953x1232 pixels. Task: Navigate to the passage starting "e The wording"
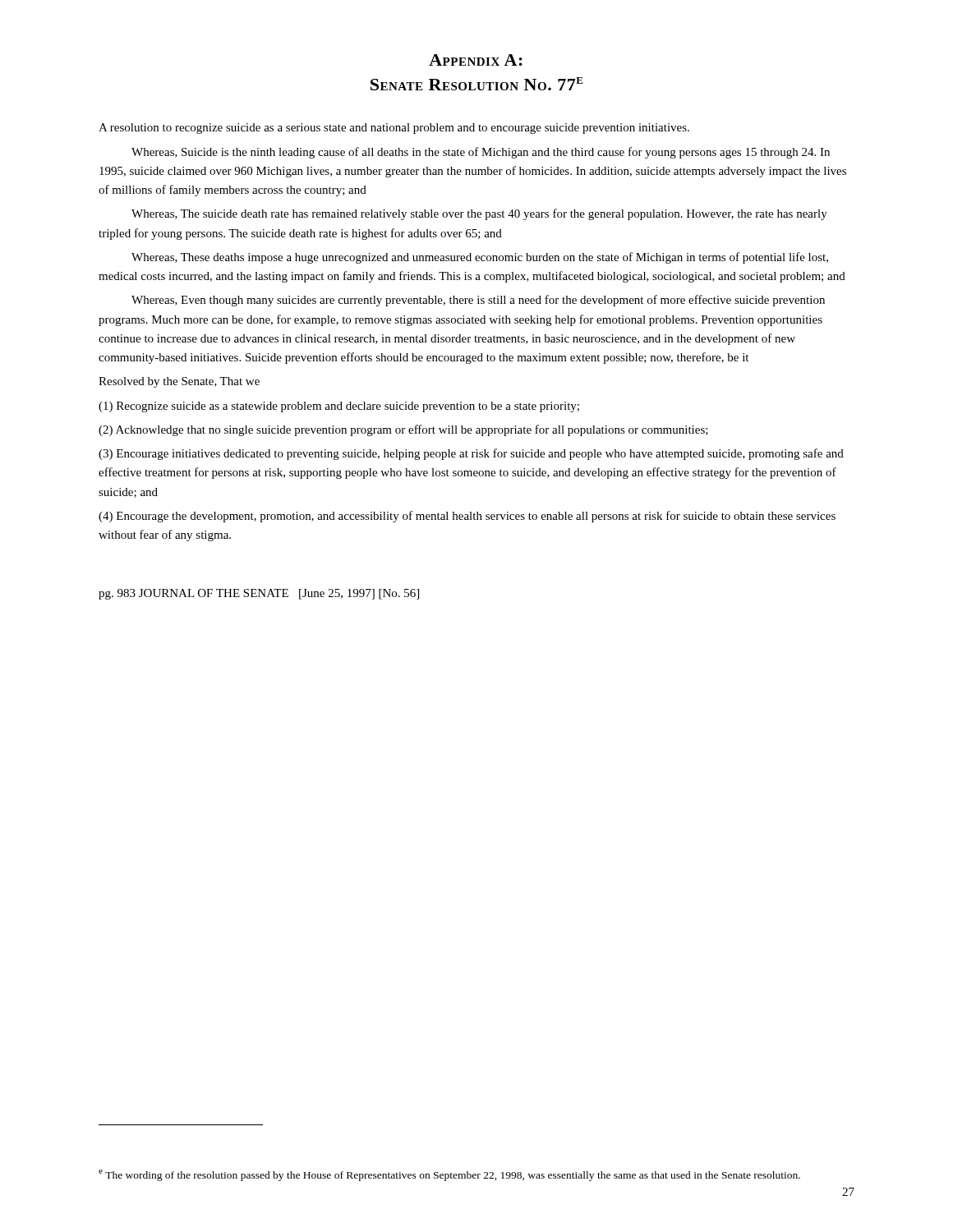click(450, 1173)
